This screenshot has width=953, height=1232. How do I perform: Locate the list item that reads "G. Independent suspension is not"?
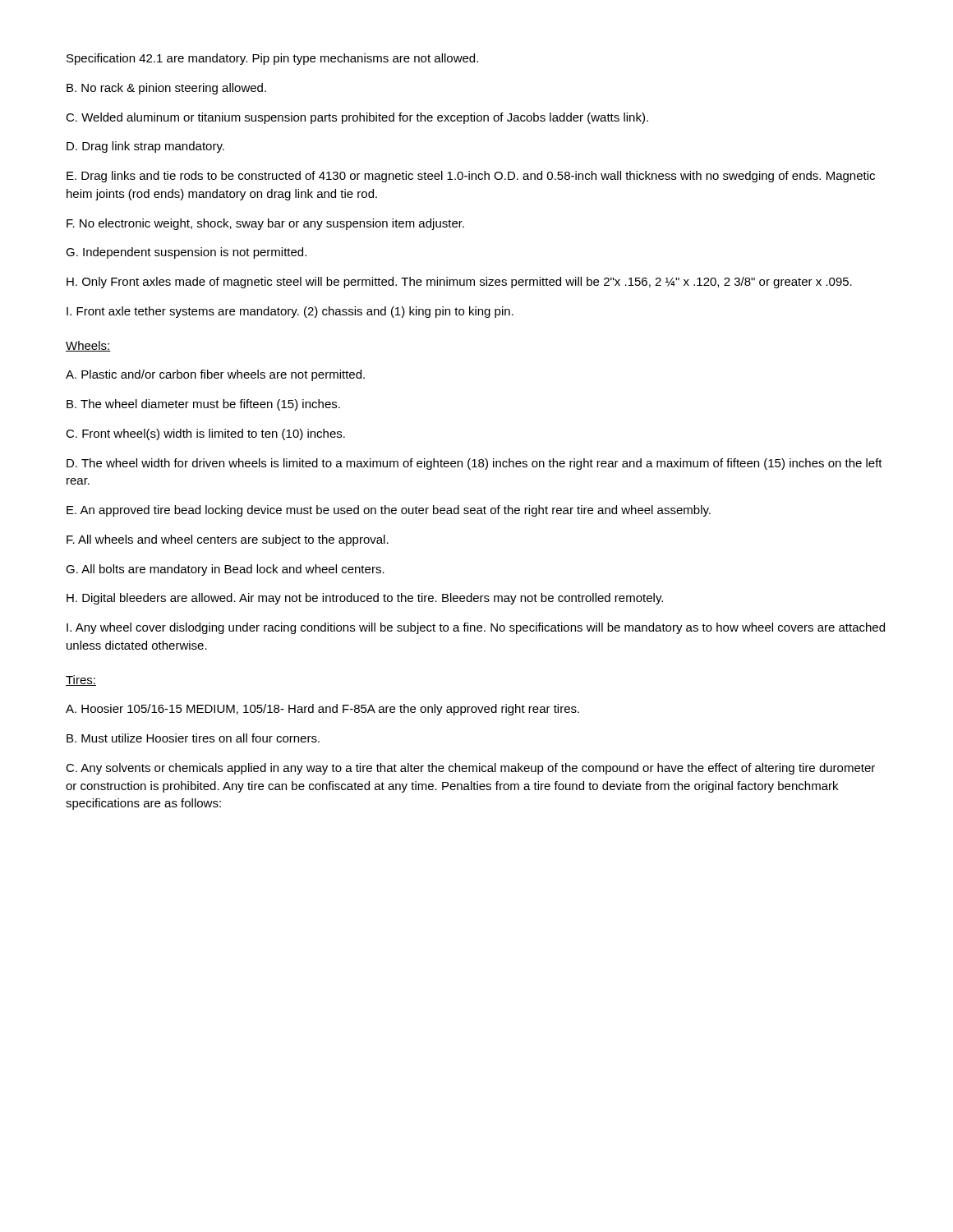pyautogui.click(x=187, y=252)
